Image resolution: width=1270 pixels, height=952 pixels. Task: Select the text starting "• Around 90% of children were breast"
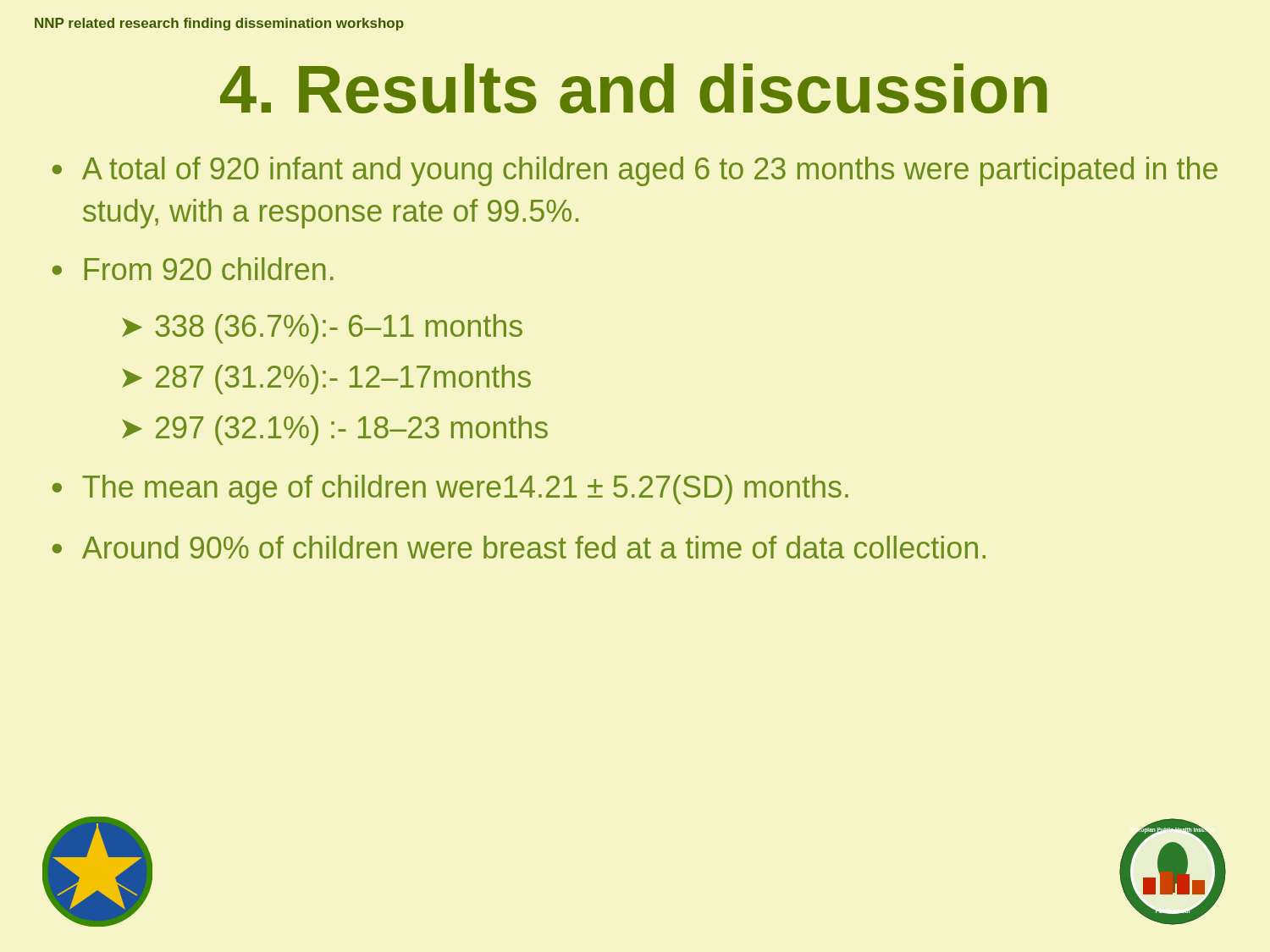tap(520, 551)
